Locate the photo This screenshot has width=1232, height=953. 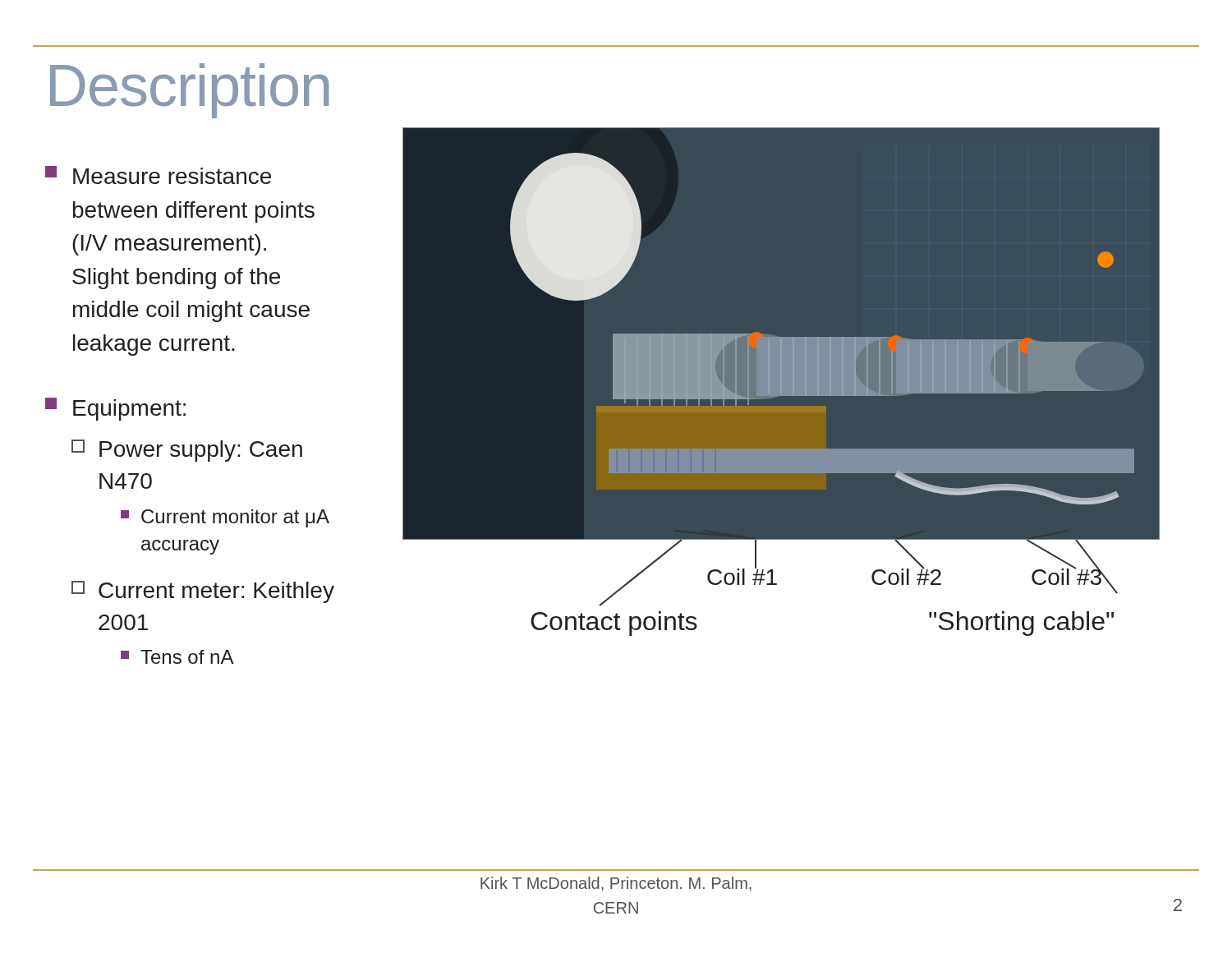(788, 382)
